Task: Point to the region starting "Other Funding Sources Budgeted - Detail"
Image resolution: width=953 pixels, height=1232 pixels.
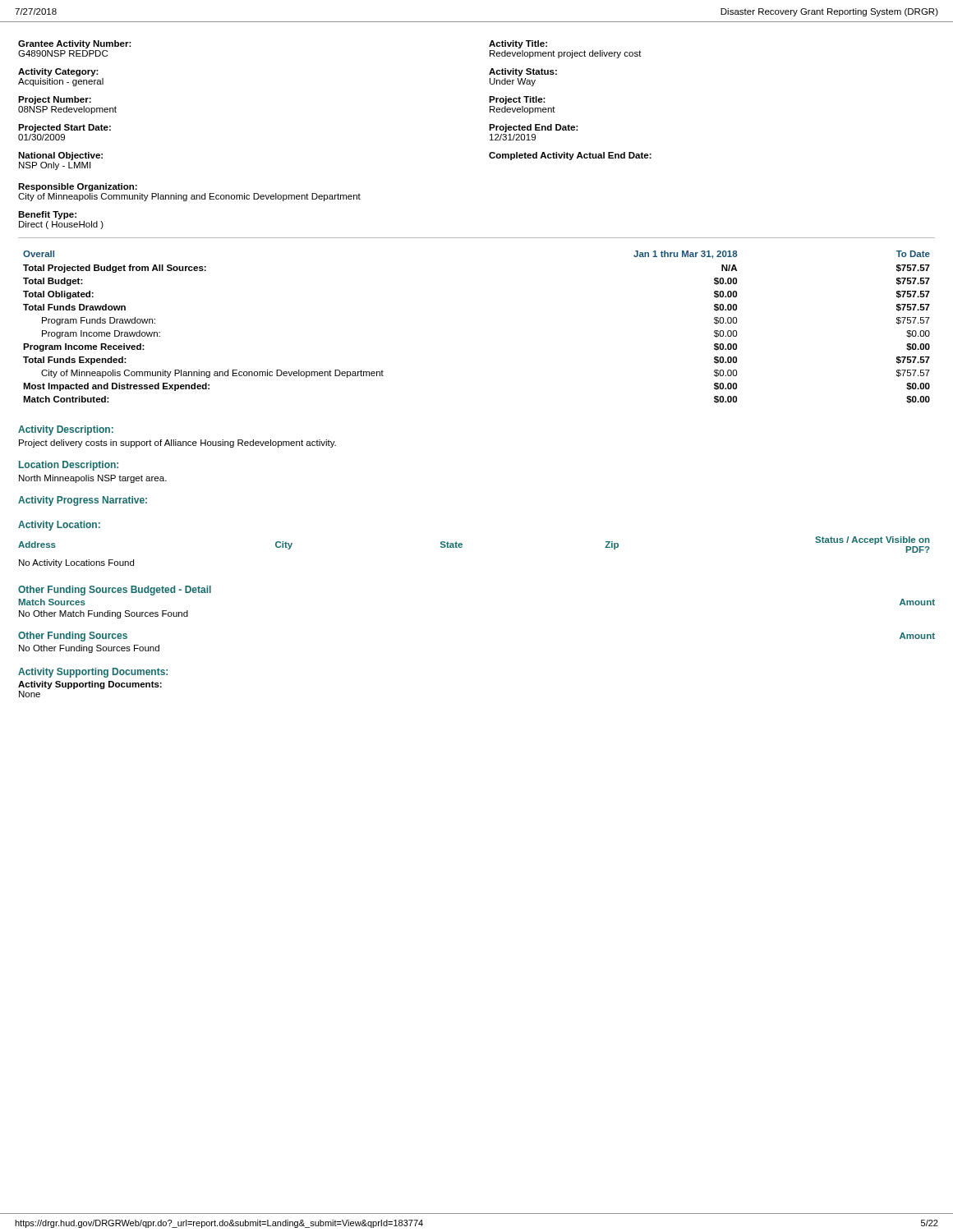Action: click(115, 590)
